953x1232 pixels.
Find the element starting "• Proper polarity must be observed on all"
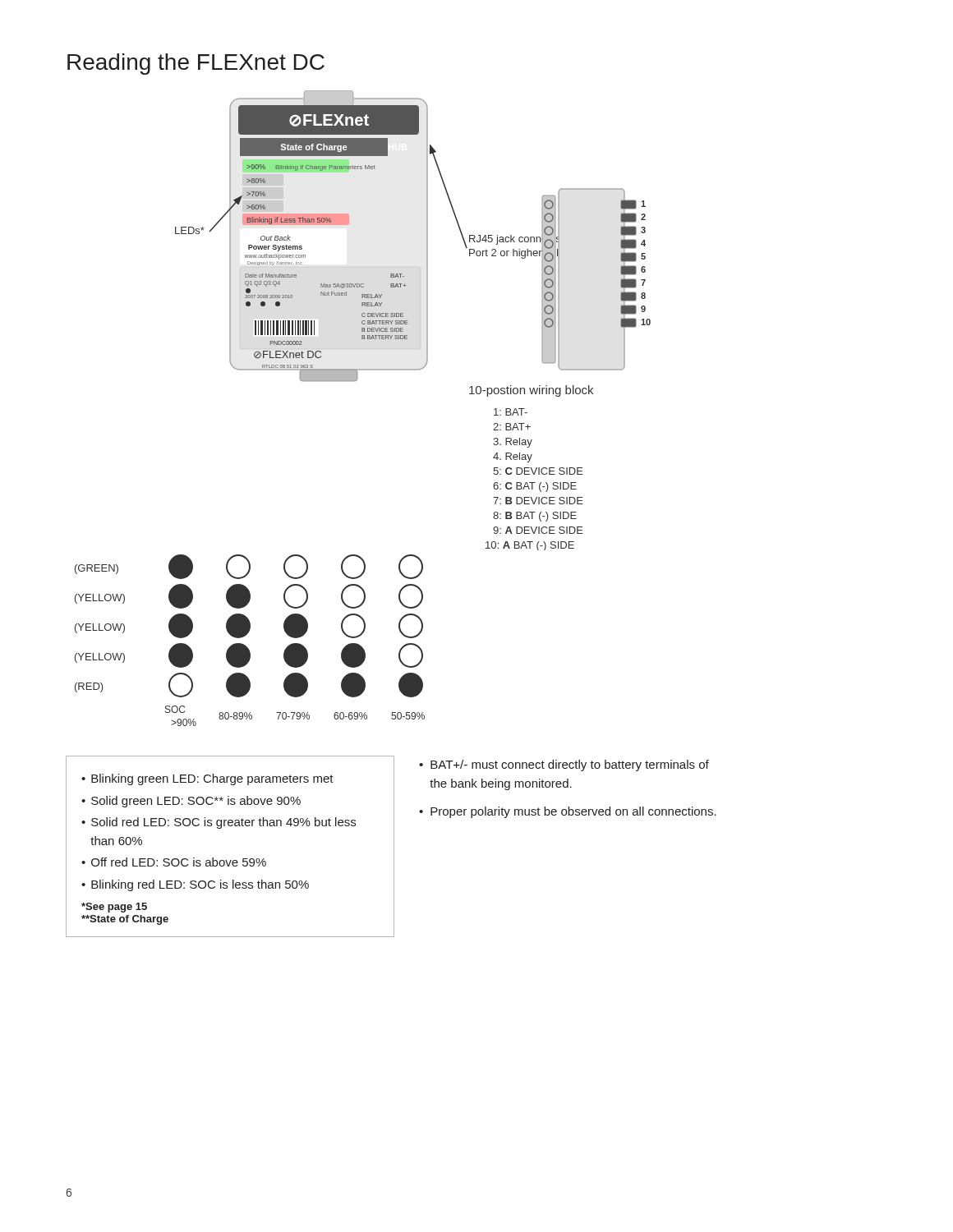[568, 812]
